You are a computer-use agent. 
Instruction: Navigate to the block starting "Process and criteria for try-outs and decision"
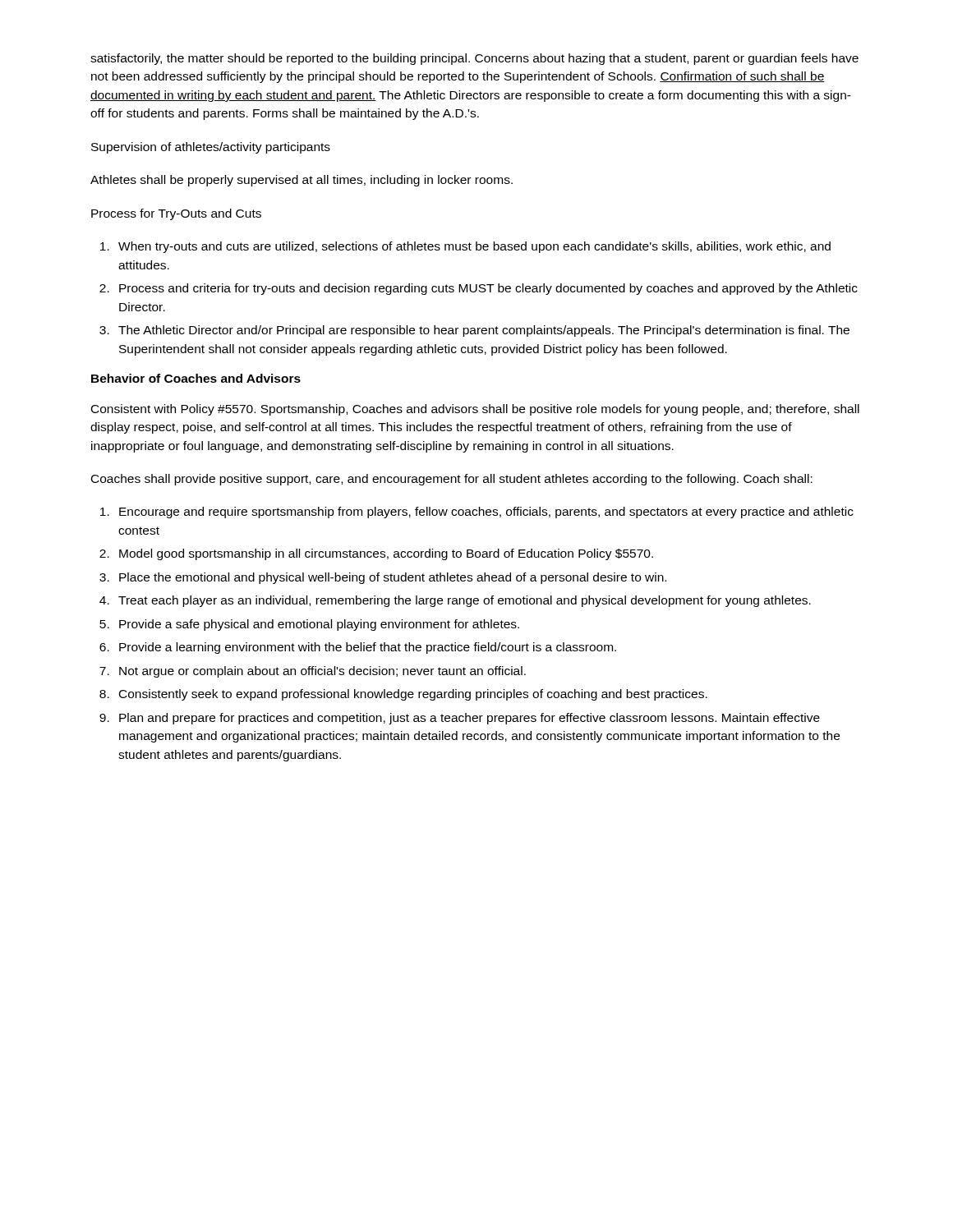pyautogui.click(x=488, y=297)
